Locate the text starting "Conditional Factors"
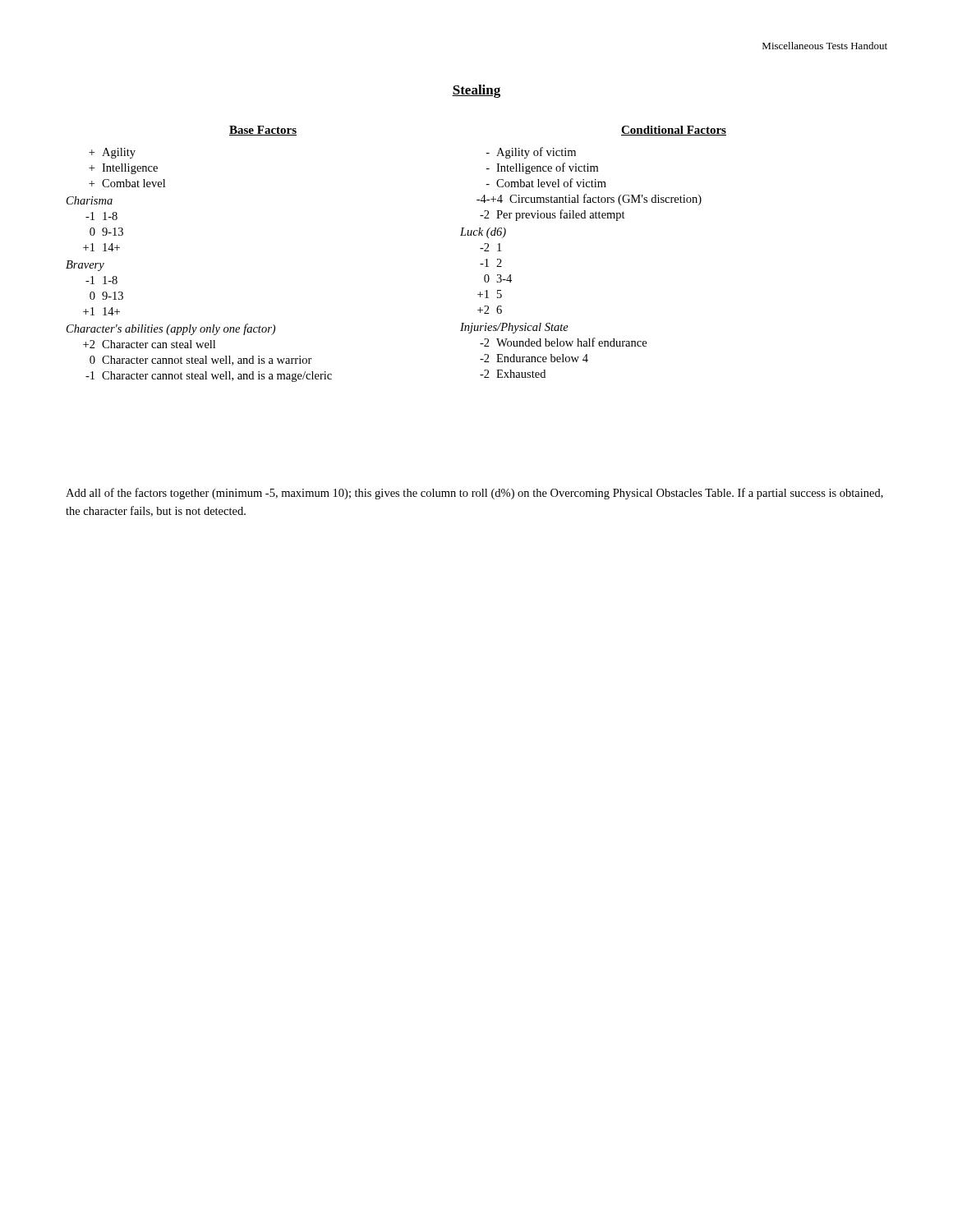 click(674, 130)
